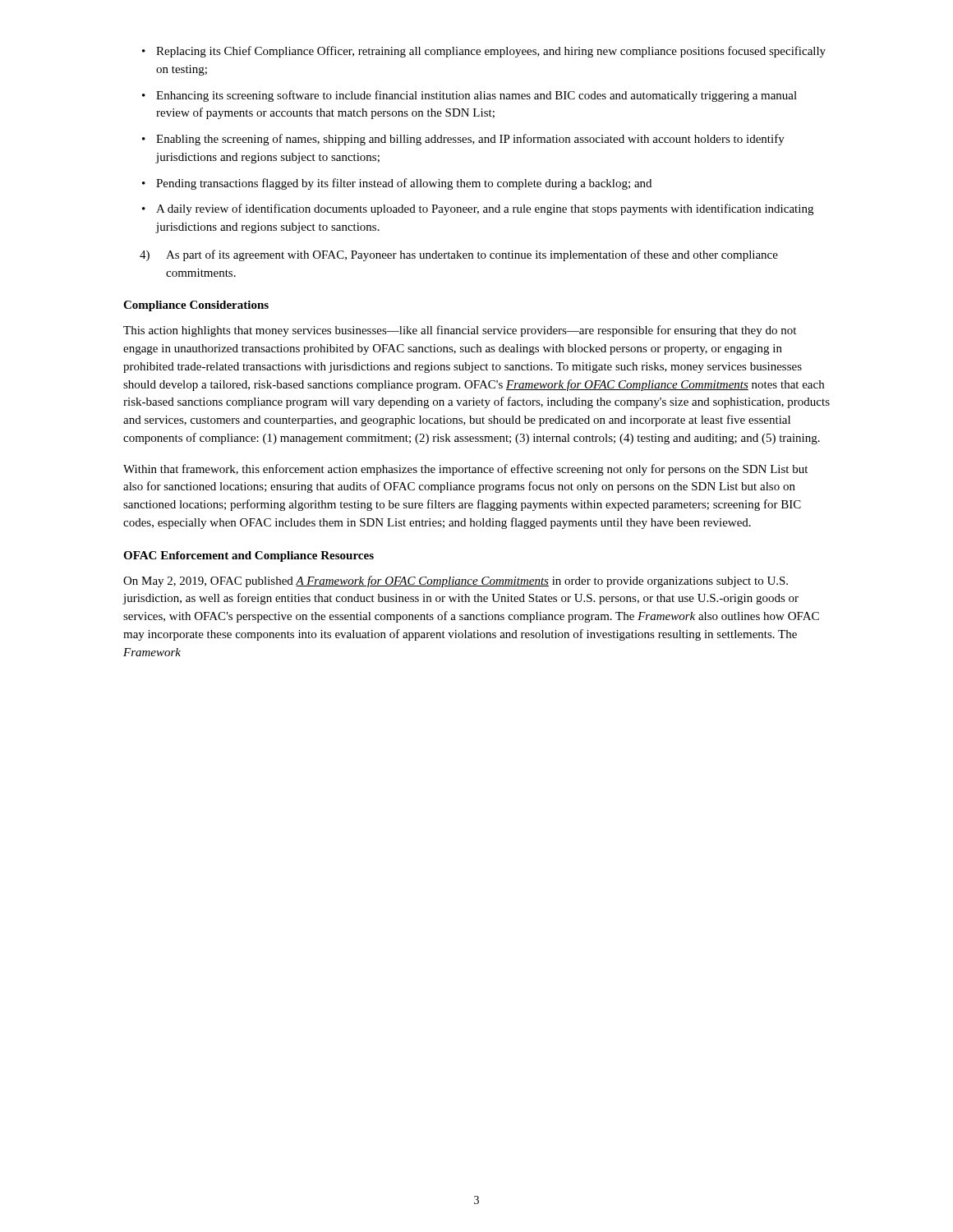
Task: Find the block starting "Within that framework, this enforcement"
Action: (x=466, y=495)
